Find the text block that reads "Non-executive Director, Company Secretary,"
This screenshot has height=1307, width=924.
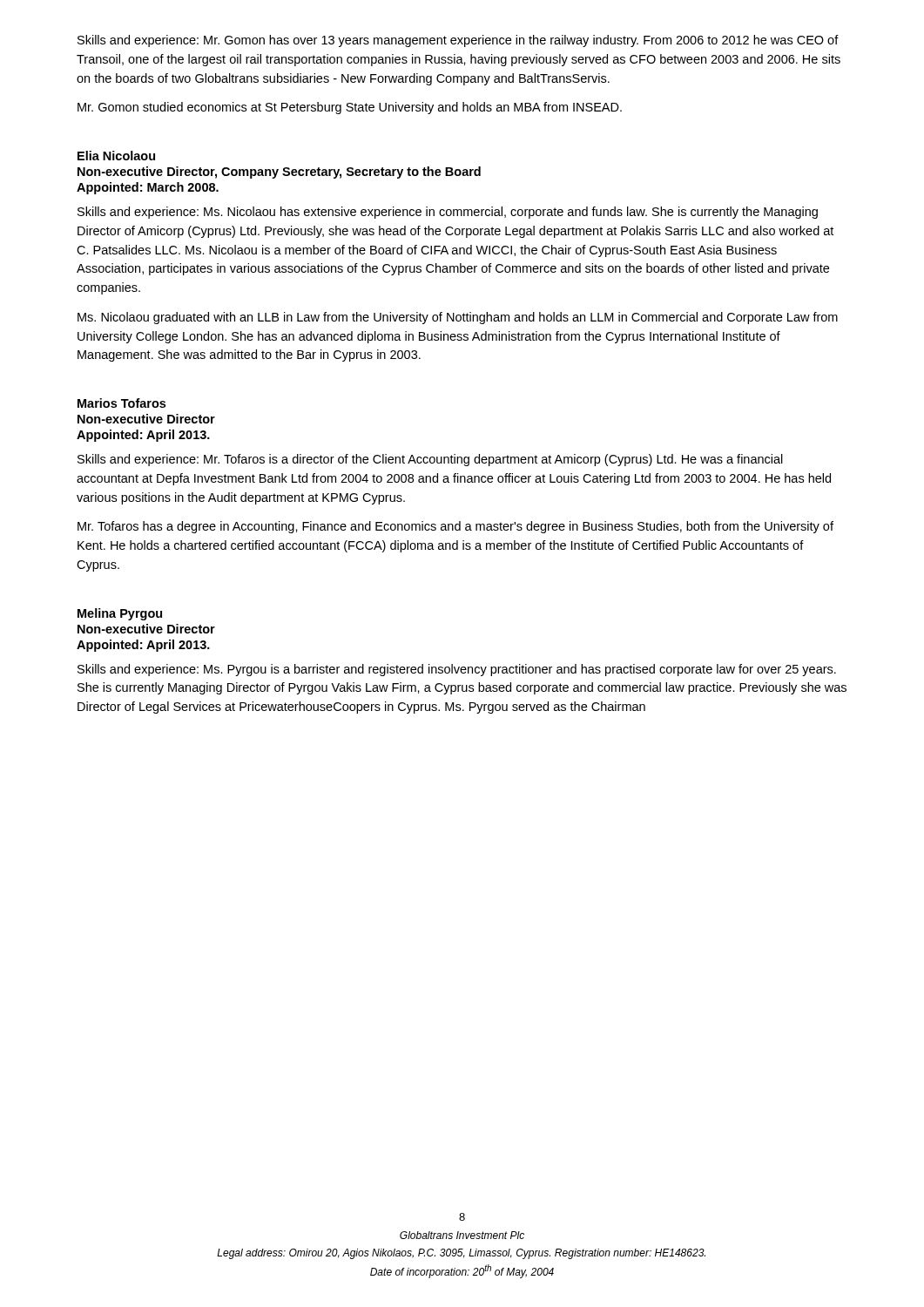click(x=279, y=172)
